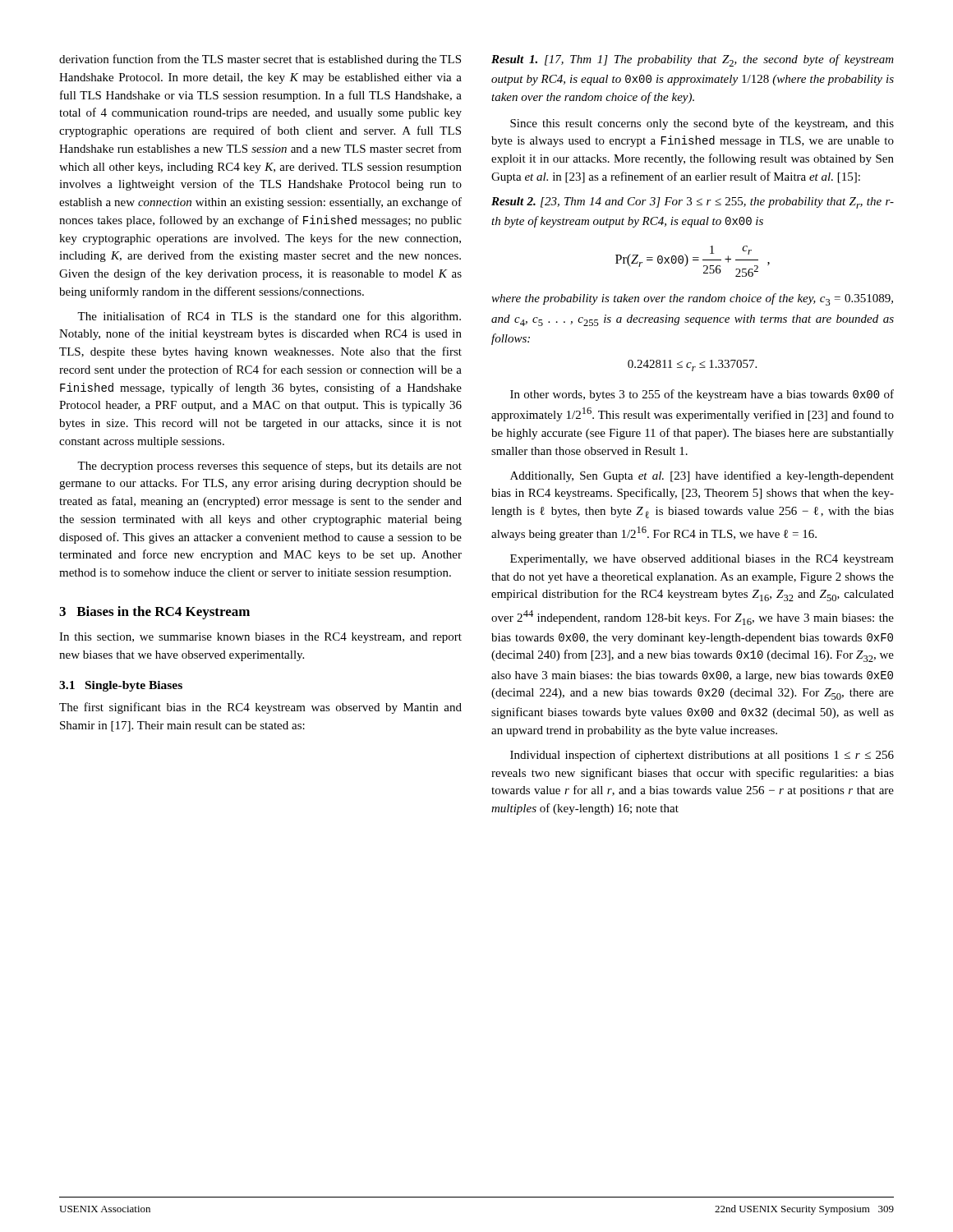Navigate to the passage starting "Since this result concerns only the"

pos(693,150)
